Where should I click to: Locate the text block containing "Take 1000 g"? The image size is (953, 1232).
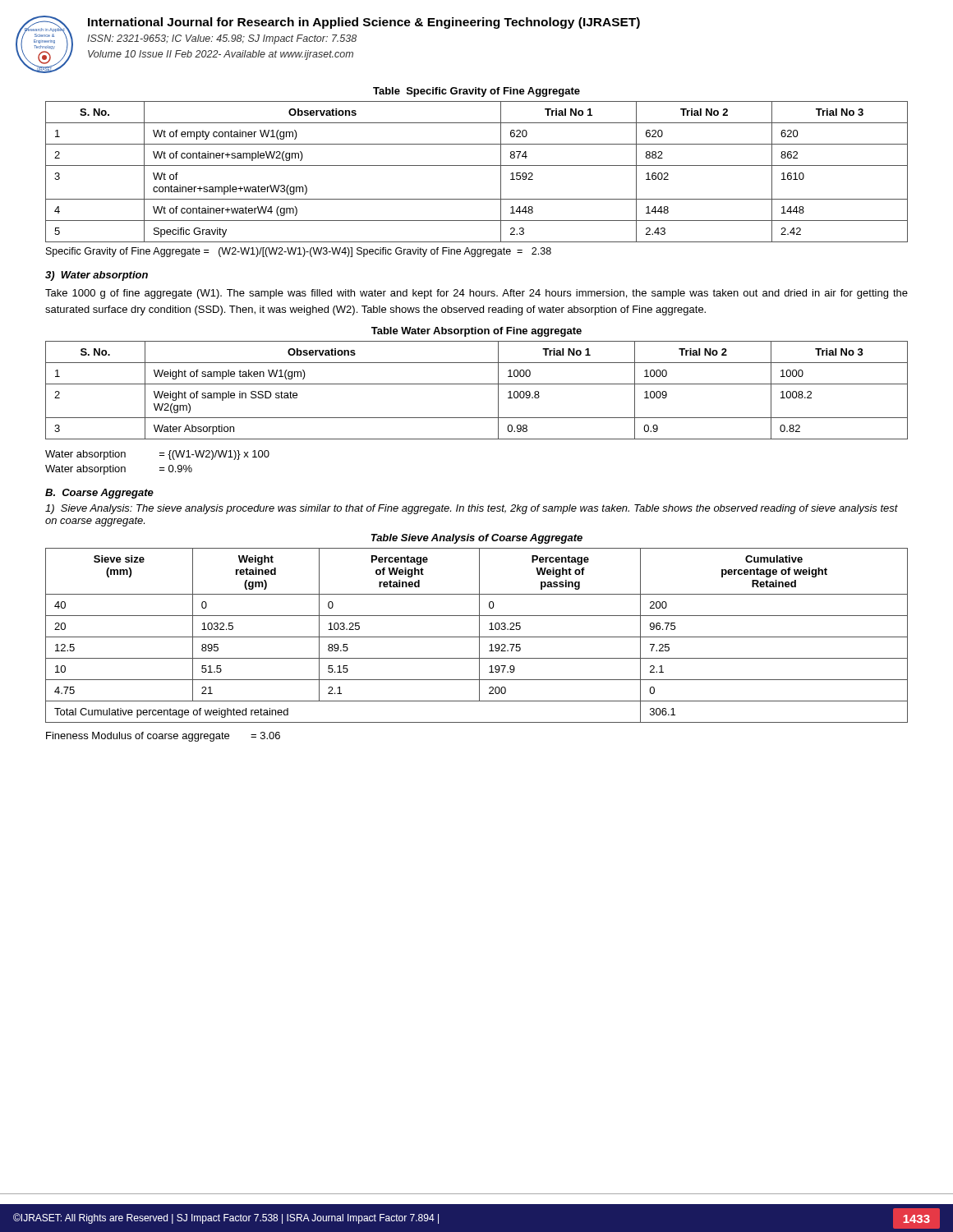(x=476, y=301)
